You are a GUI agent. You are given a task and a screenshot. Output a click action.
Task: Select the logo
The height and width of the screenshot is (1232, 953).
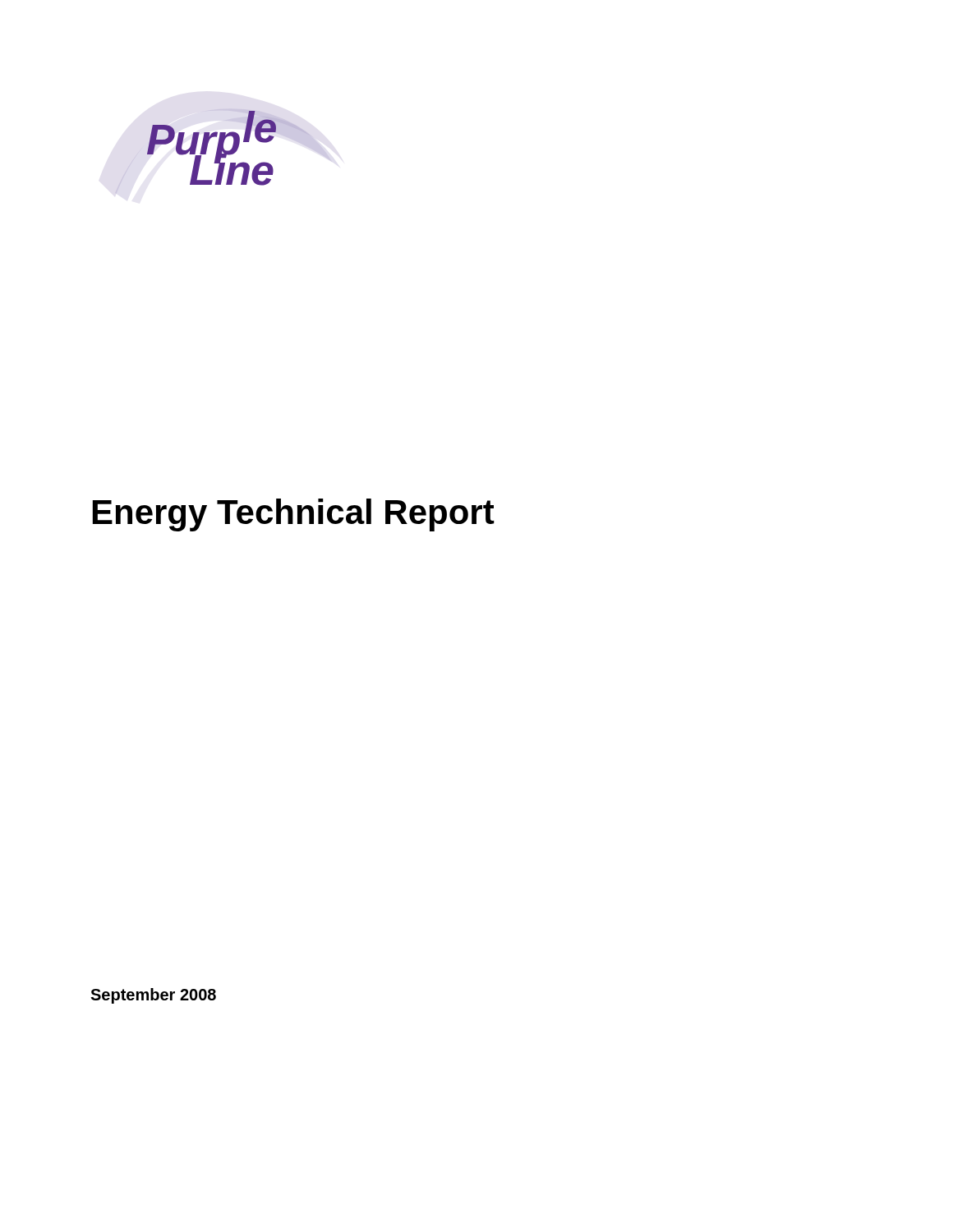coord(222,140)
